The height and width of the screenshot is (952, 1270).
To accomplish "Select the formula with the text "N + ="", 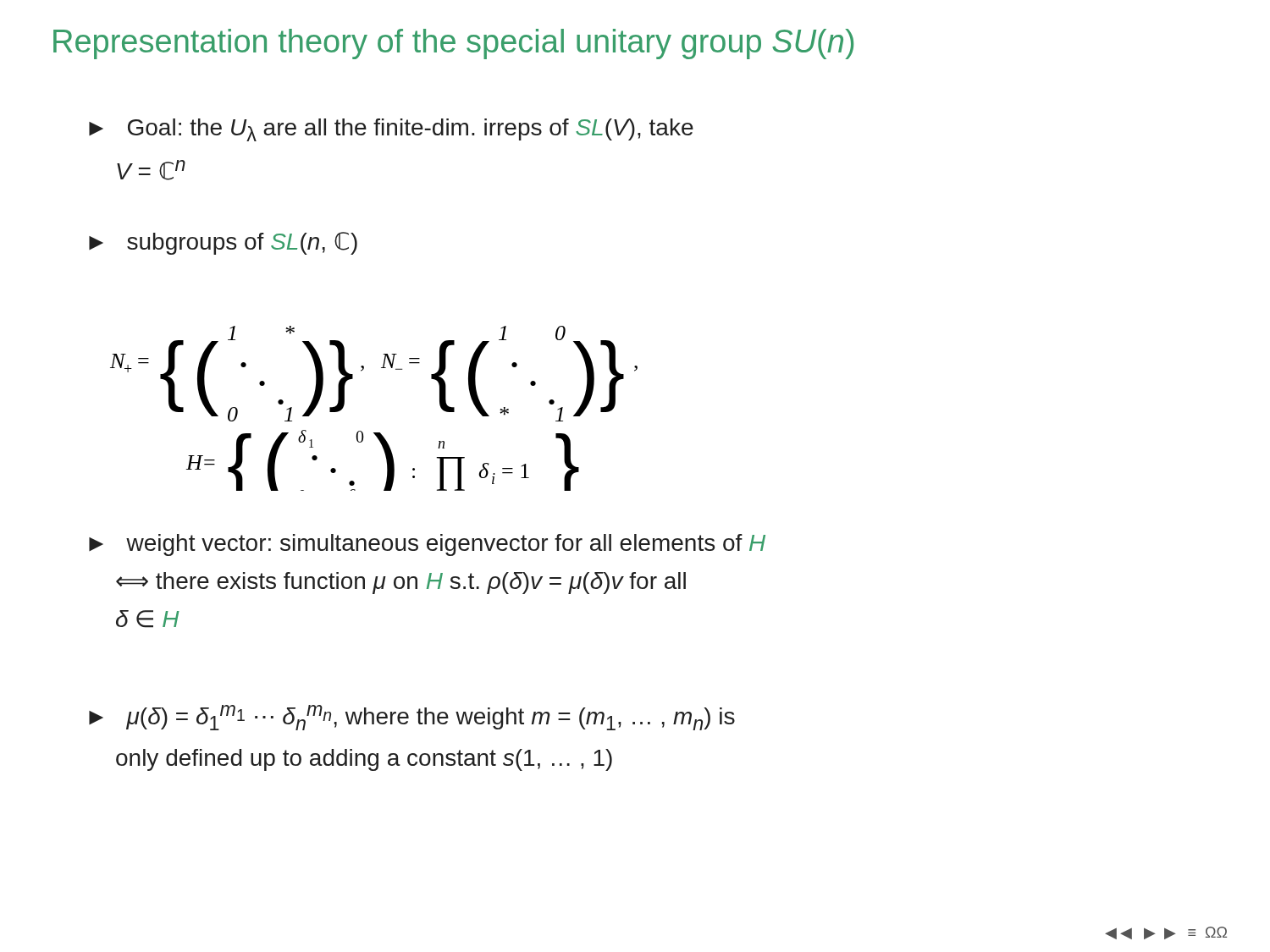I will 483,388.
